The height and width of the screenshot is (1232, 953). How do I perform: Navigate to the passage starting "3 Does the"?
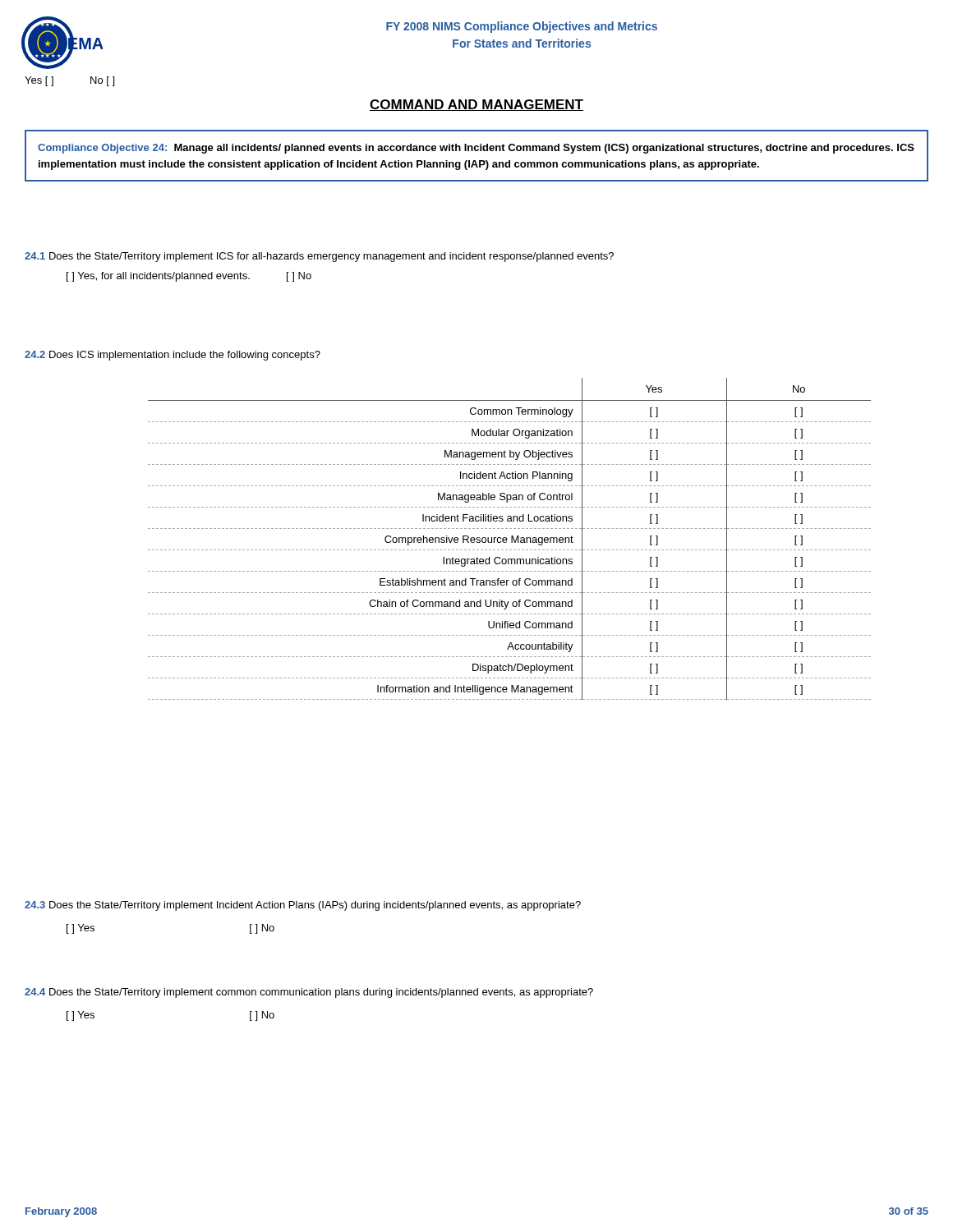[x=476, y=917]
